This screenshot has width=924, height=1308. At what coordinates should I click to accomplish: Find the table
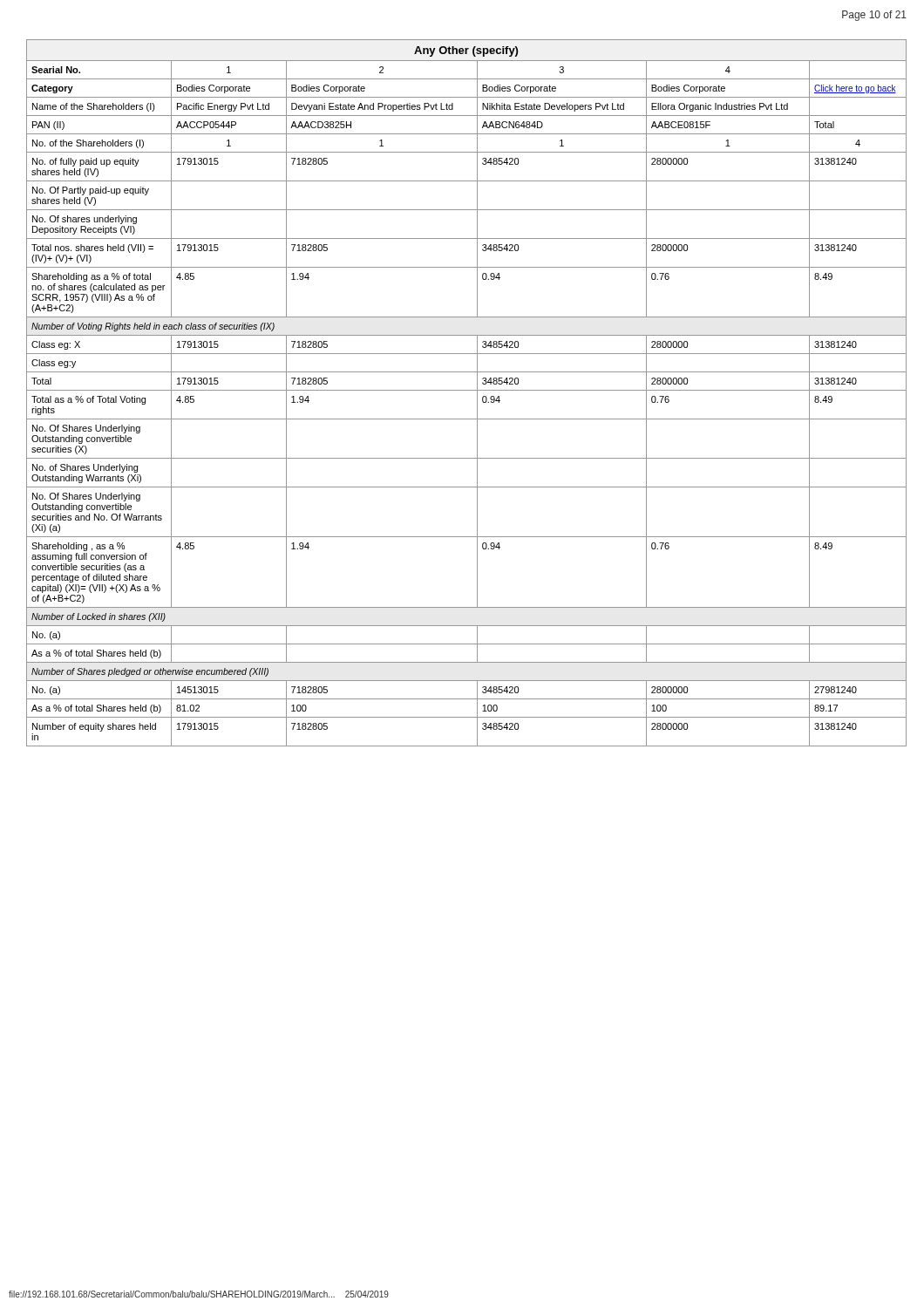(466, 393)
